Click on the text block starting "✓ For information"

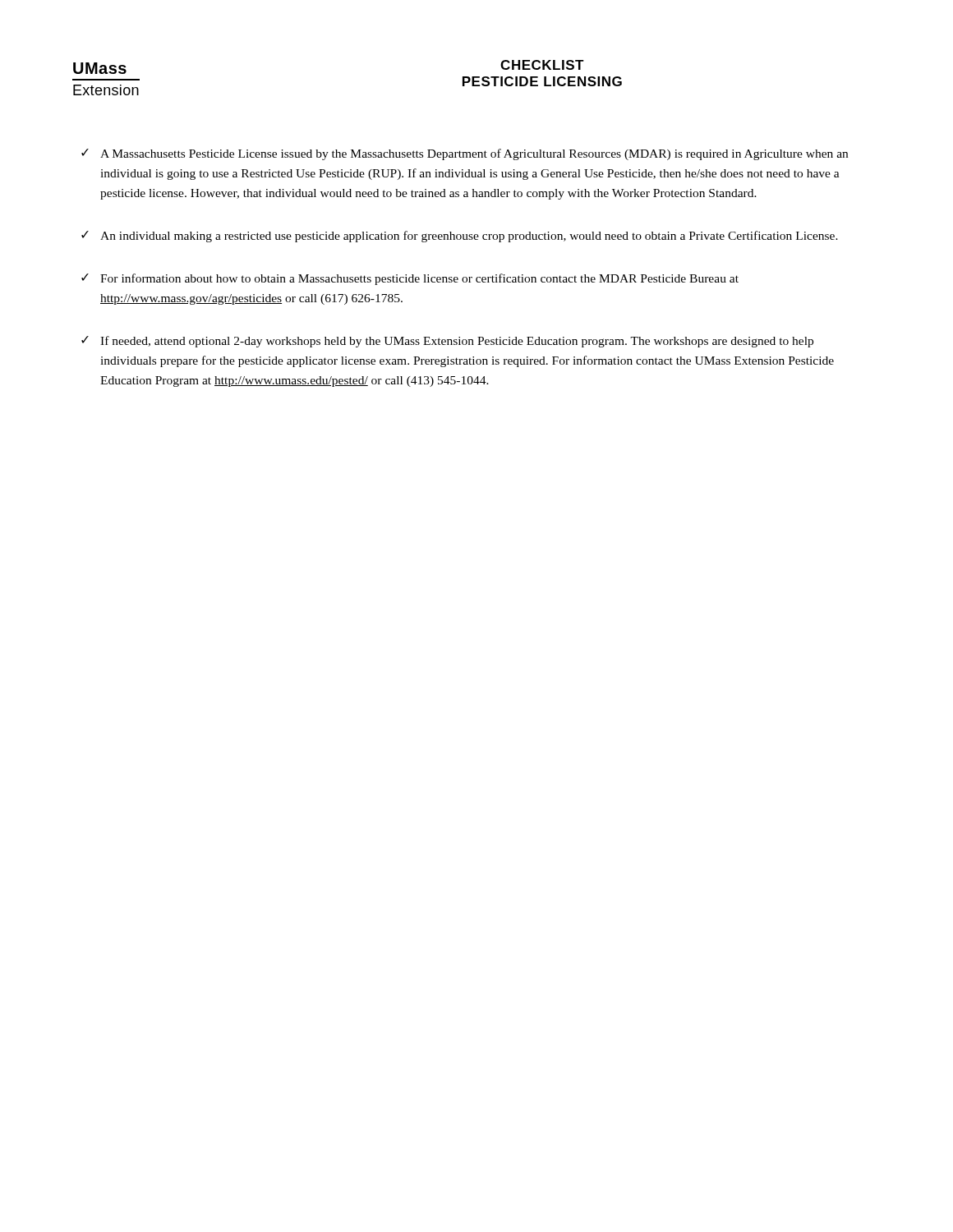[x=468, y=288]
